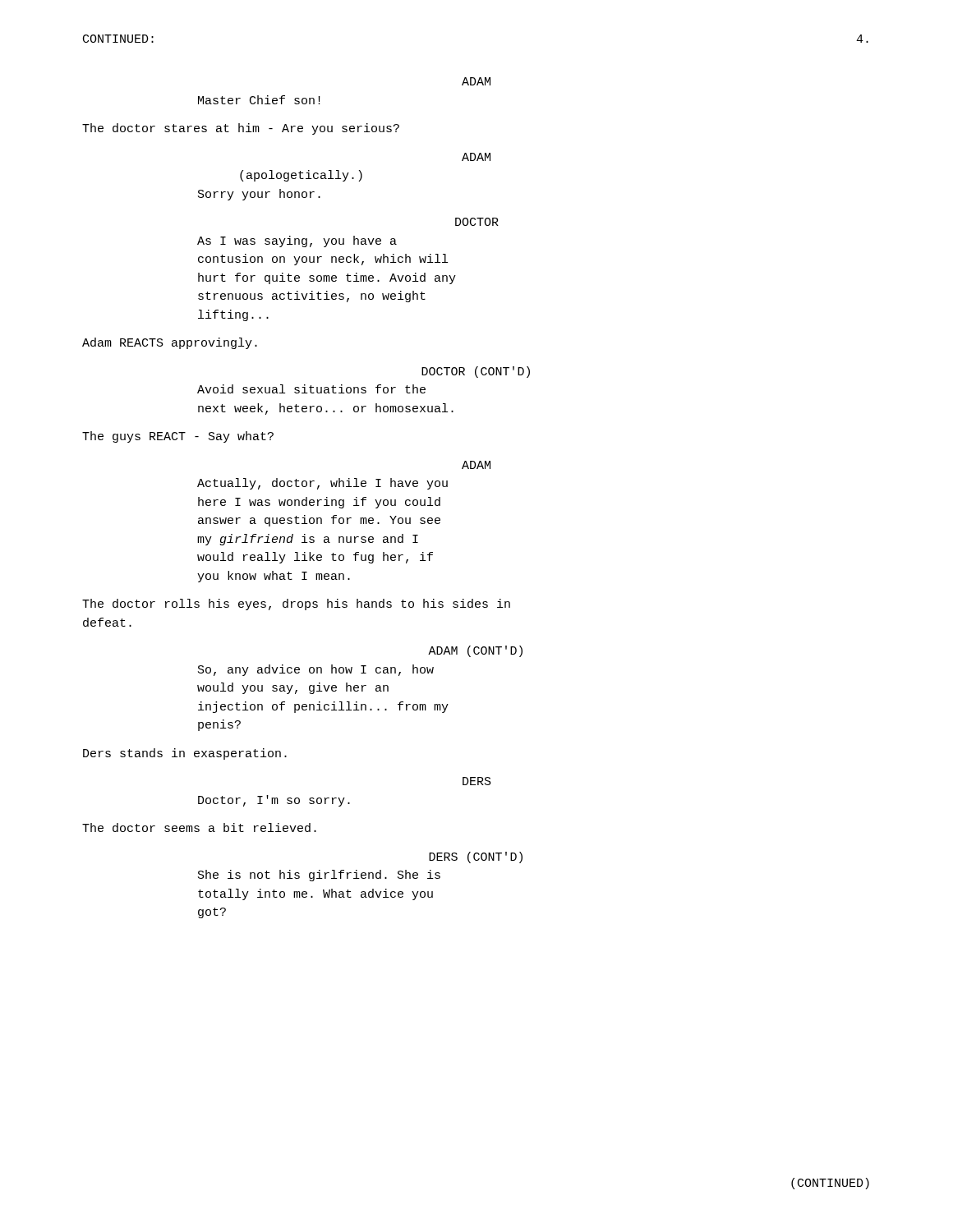Image resolution: width=953 pixels, height=1232 pixels.
Task: Find the text block that reads "The guys REACT"
Action: pos(178,437)
